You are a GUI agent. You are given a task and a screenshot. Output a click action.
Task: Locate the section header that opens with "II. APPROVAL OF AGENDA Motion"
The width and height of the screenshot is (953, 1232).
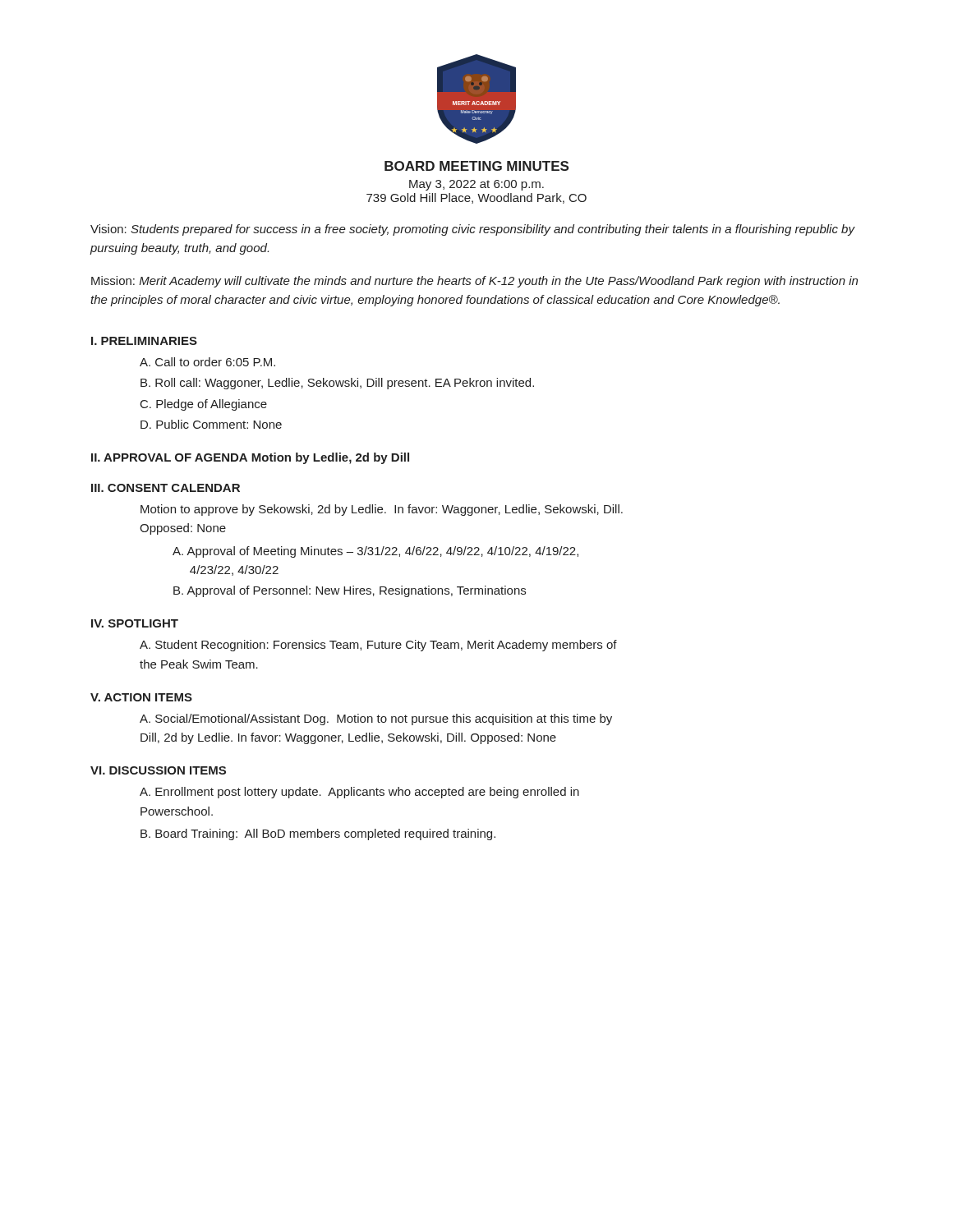tap(250, 457)
